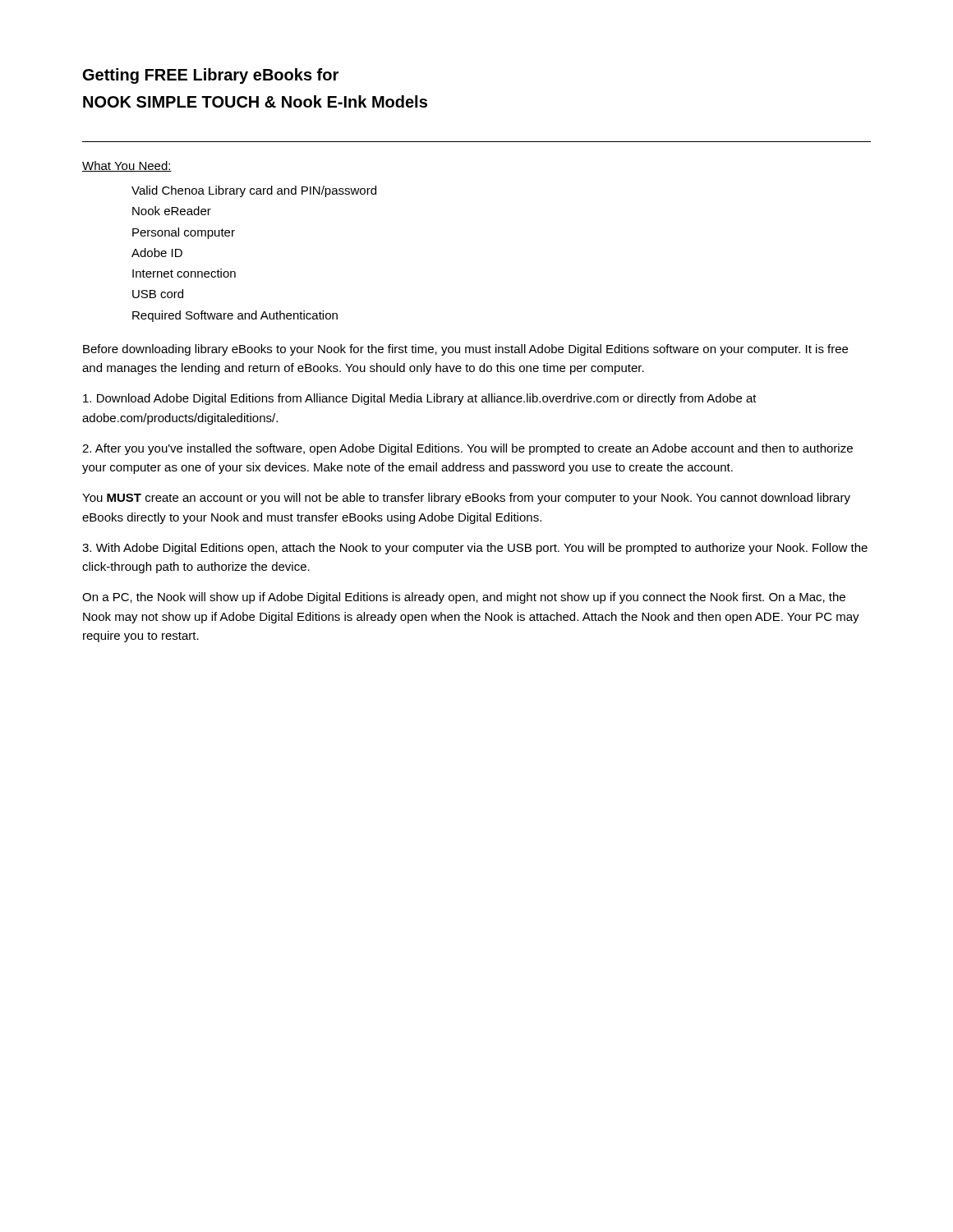Screen dimensions: 1232x953
Task: Find the text block starting "Nook eReader"
Action: (171, 211)
